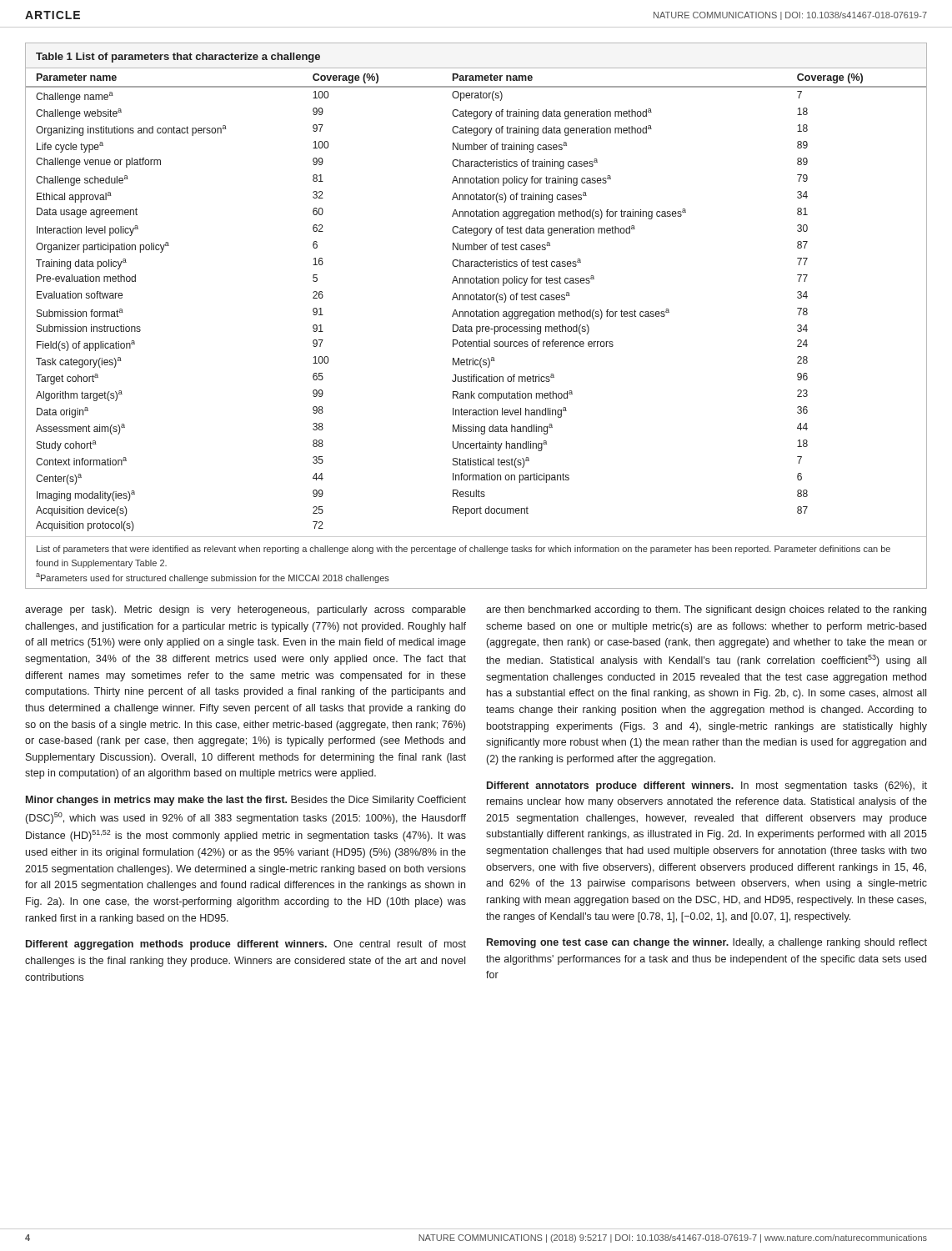952x1251 pixels.
Task: Click on the text block with the text "Minor changes in metrics"
Action: 246,859
